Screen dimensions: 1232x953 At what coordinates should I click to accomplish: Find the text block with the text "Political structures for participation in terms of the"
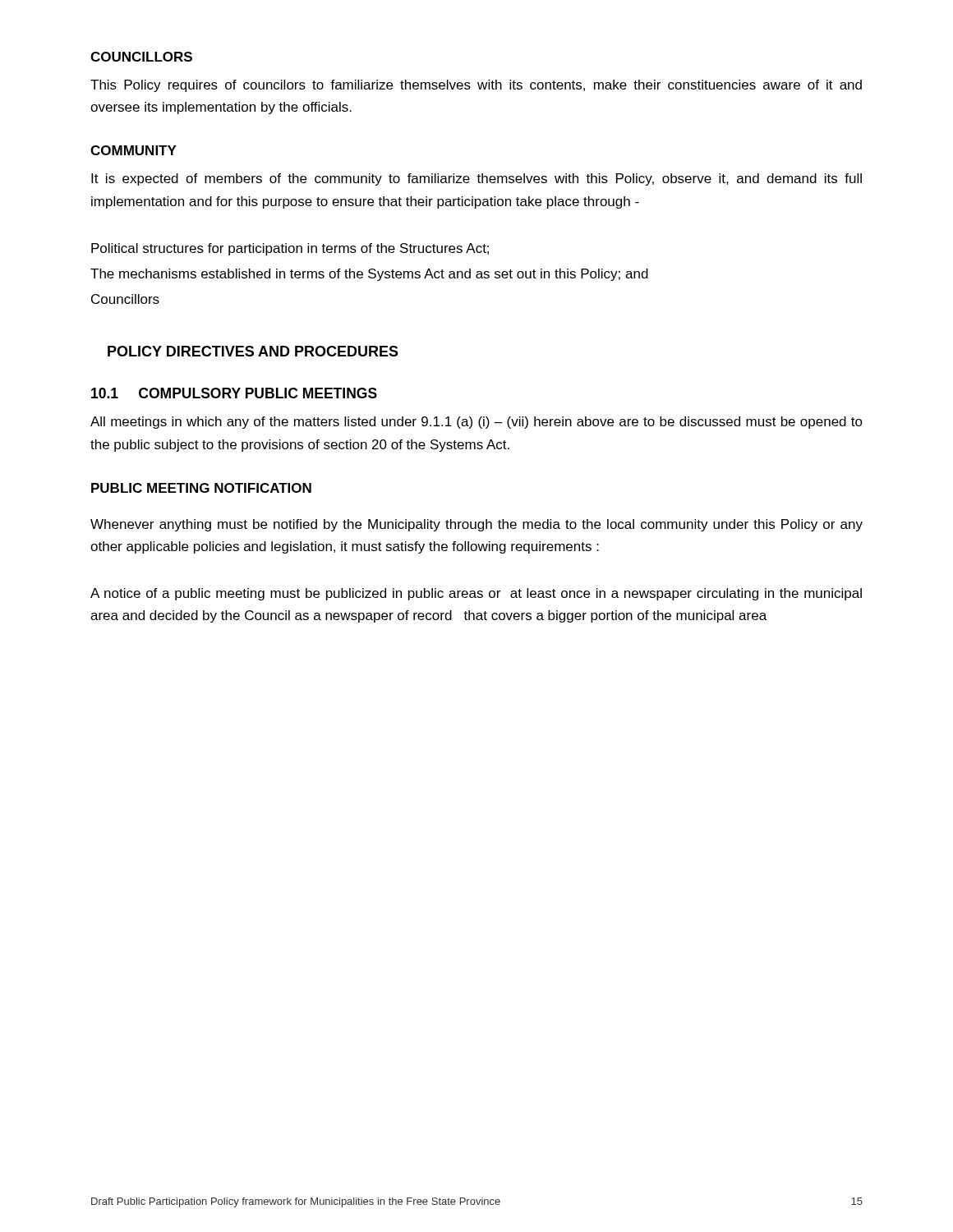(x=290, y=248)
